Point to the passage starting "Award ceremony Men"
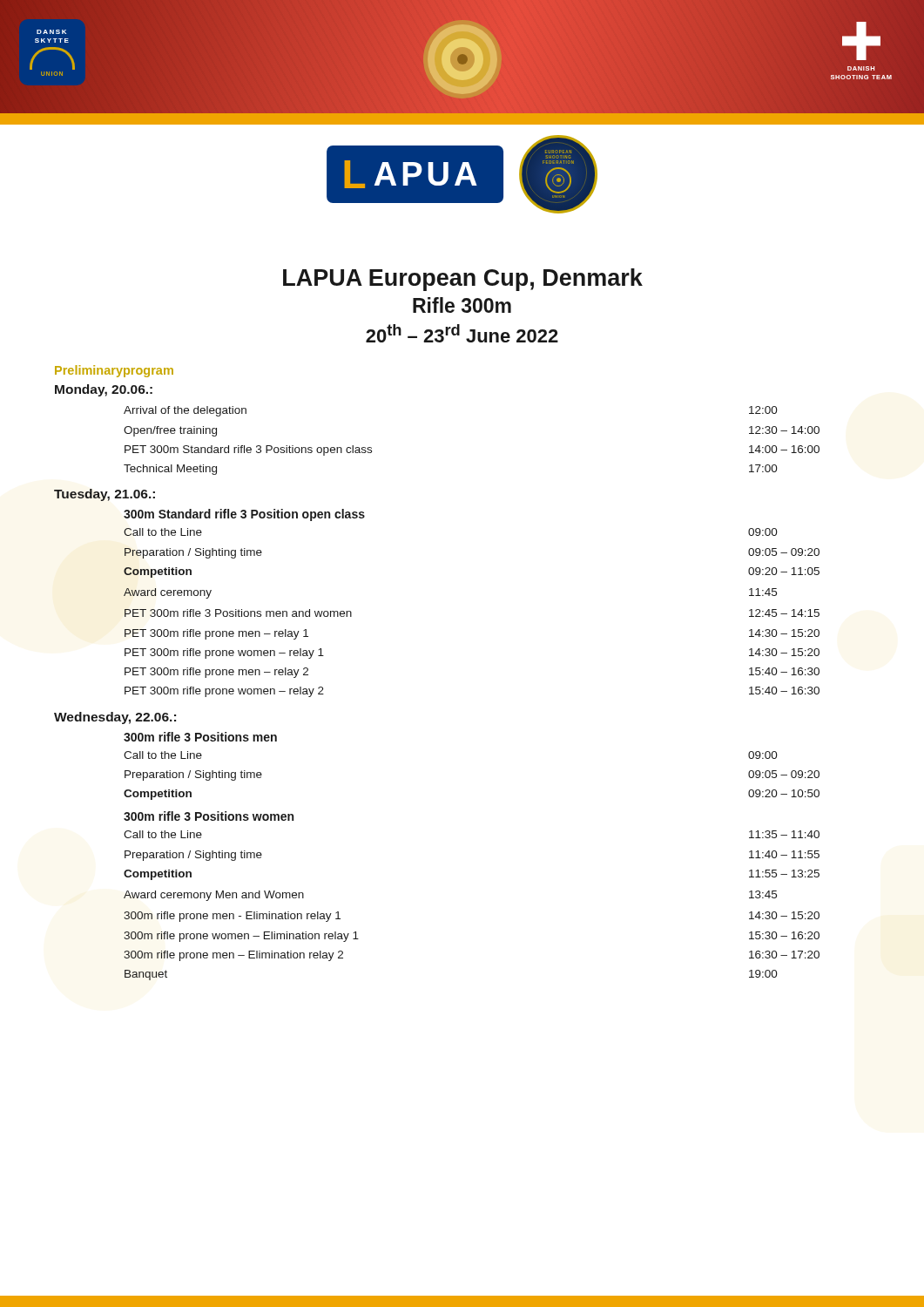 click(x=220, y=896)
